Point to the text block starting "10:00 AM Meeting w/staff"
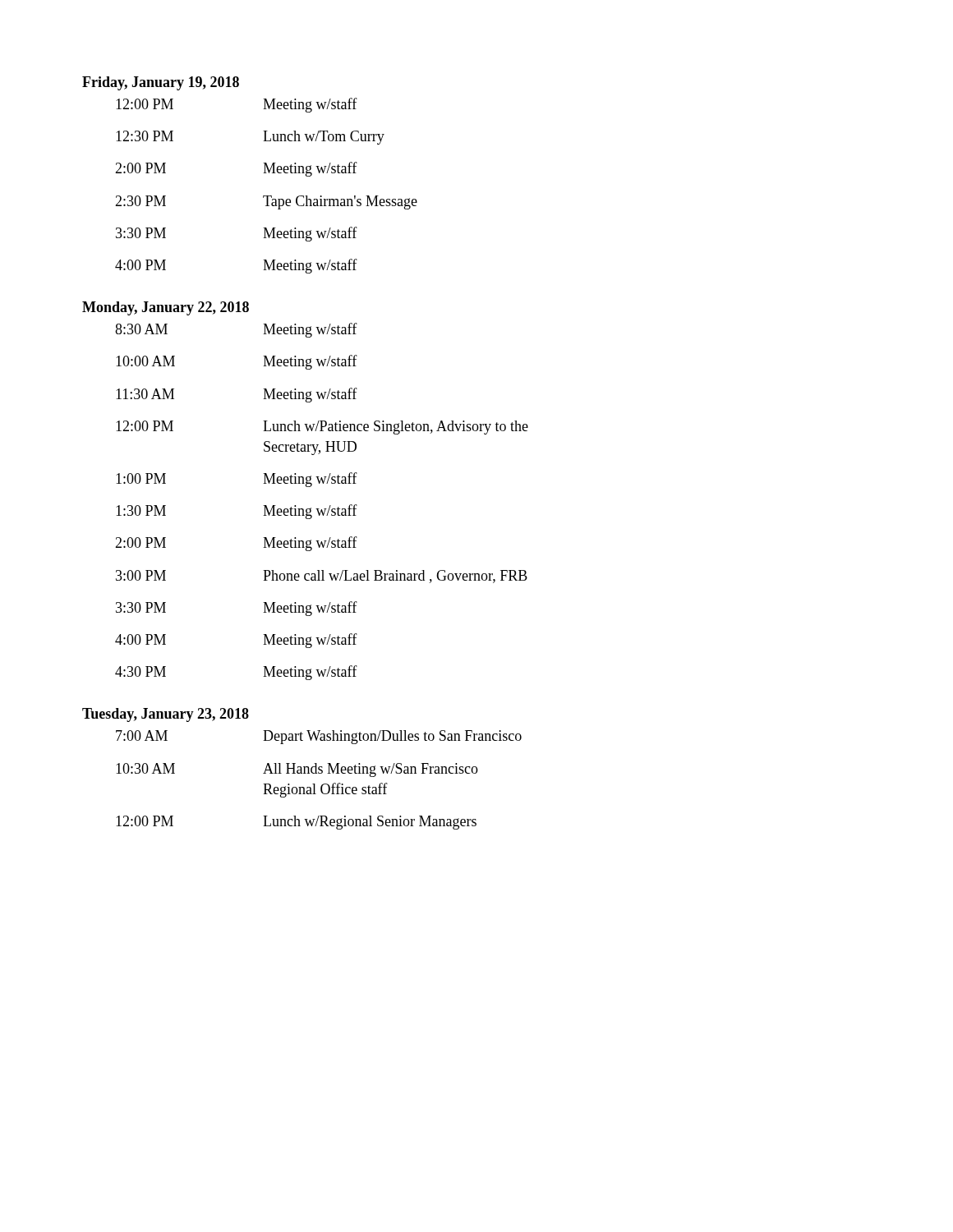 point(141,362)
